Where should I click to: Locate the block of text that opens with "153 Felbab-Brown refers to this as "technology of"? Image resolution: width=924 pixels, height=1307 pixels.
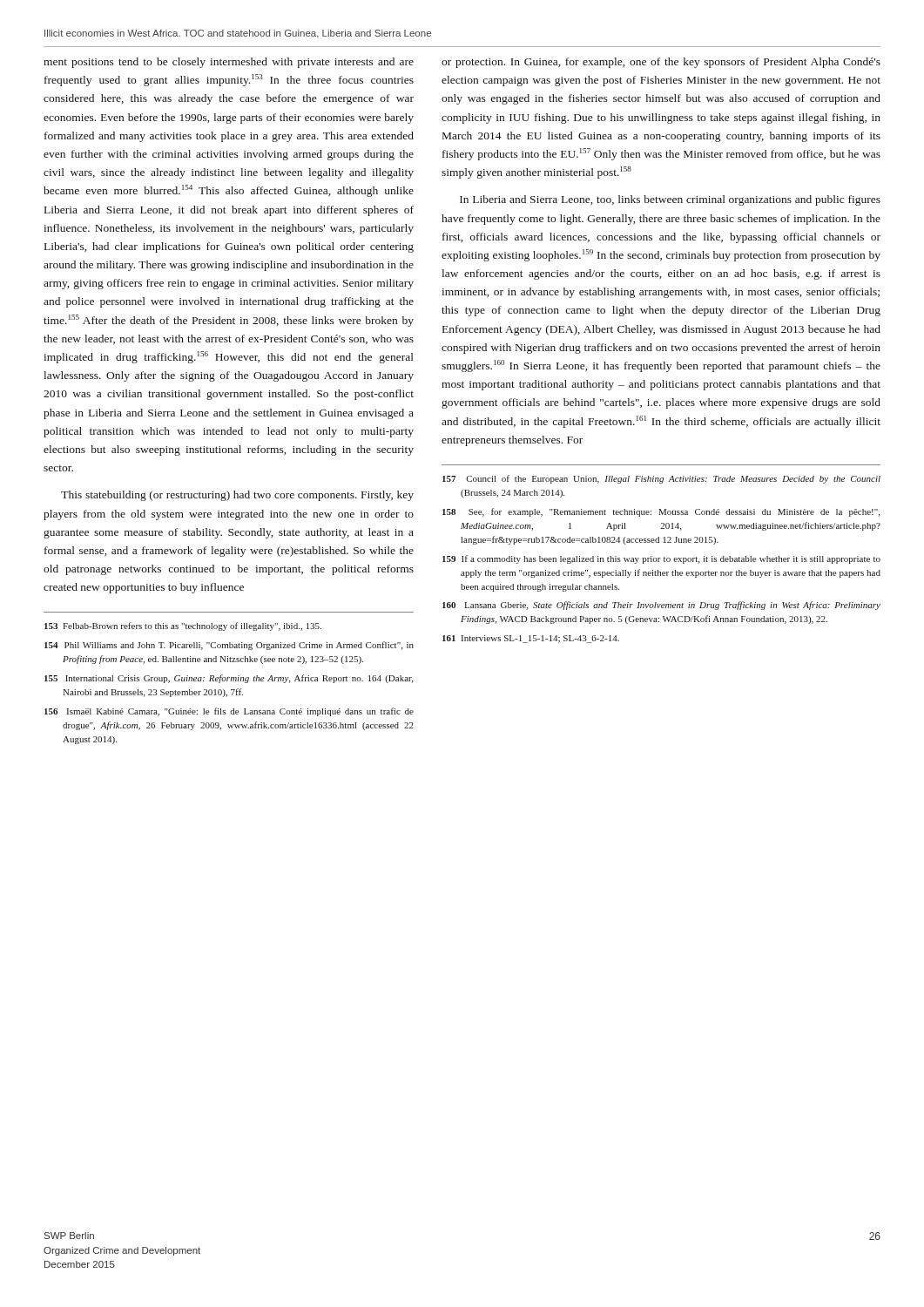coord(183,626)
